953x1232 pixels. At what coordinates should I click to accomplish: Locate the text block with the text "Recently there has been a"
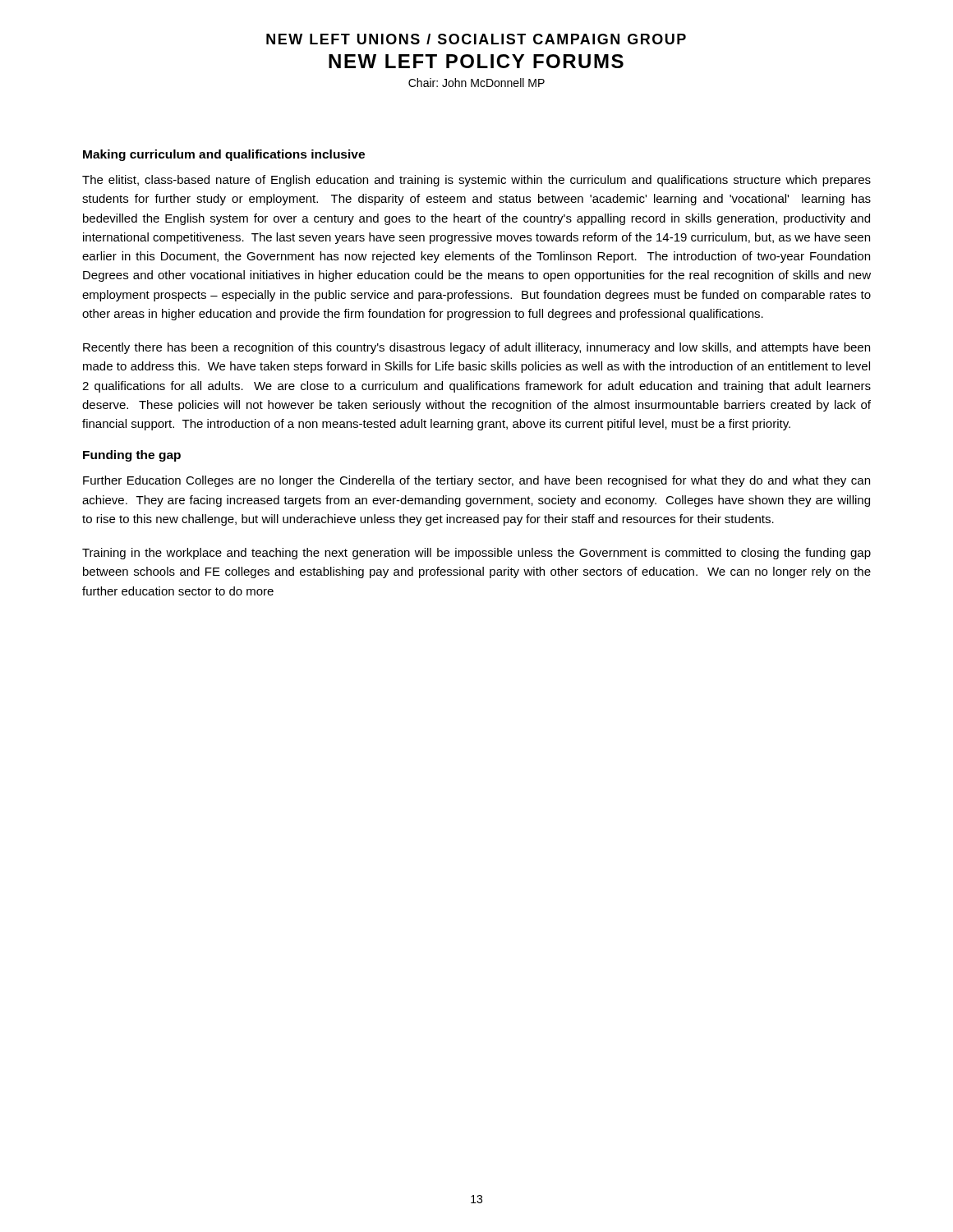click(476, 385)
